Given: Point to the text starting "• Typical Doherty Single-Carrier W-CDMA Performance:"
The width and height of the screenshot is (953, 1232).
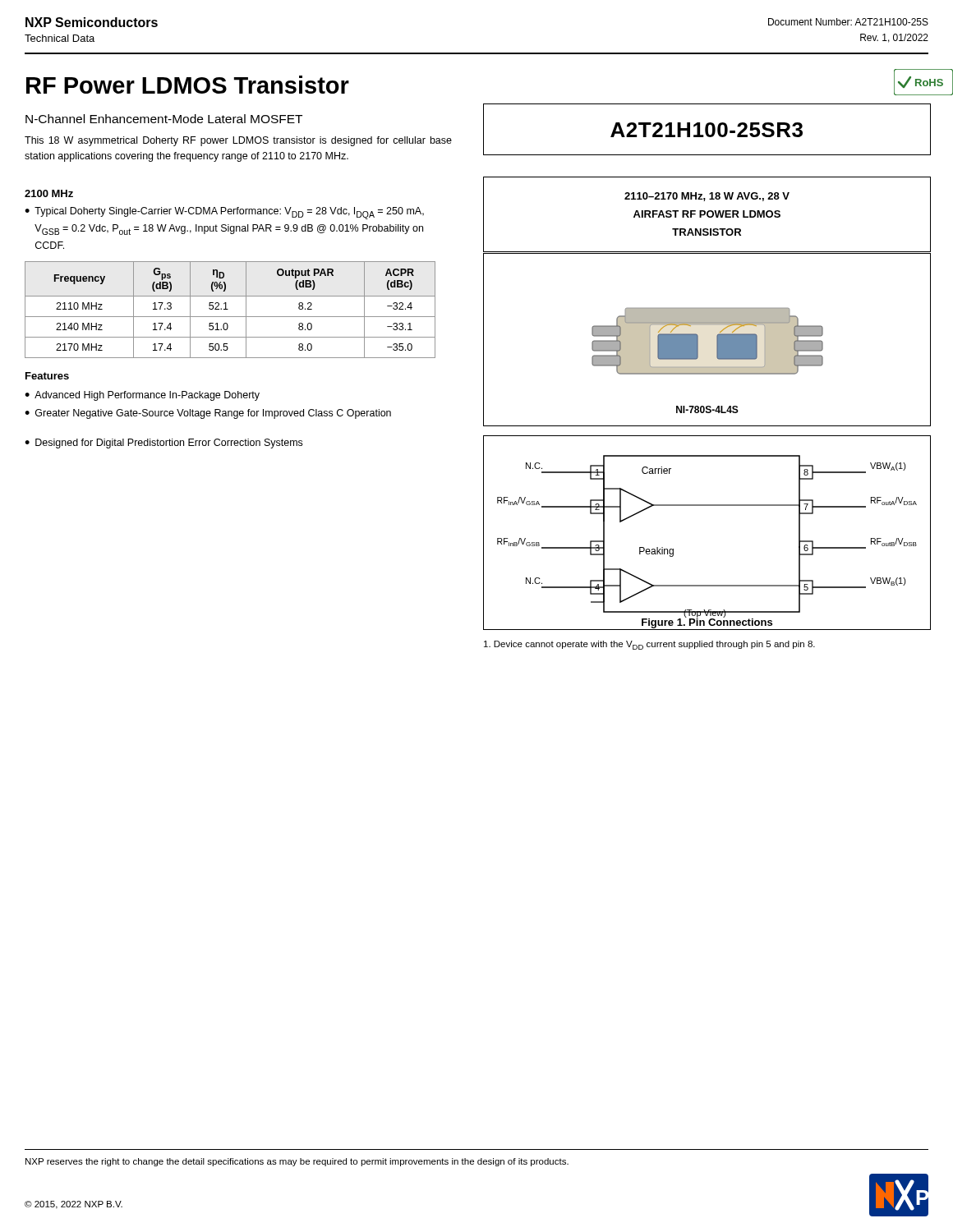Looking at the screenshot, I should [x=236, y=229].
